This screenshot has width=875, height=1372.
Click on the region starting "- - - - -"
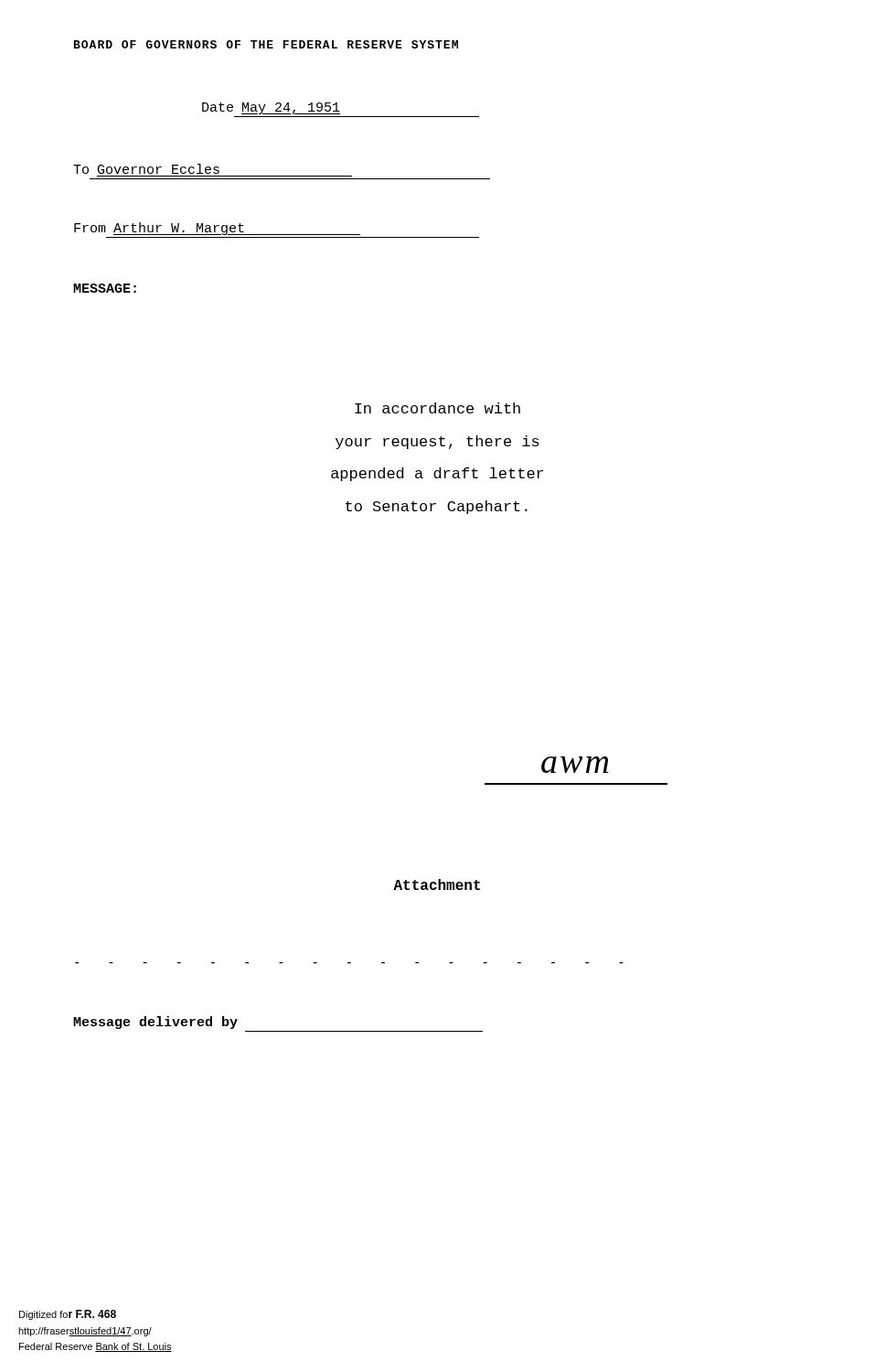coord(351,963)
